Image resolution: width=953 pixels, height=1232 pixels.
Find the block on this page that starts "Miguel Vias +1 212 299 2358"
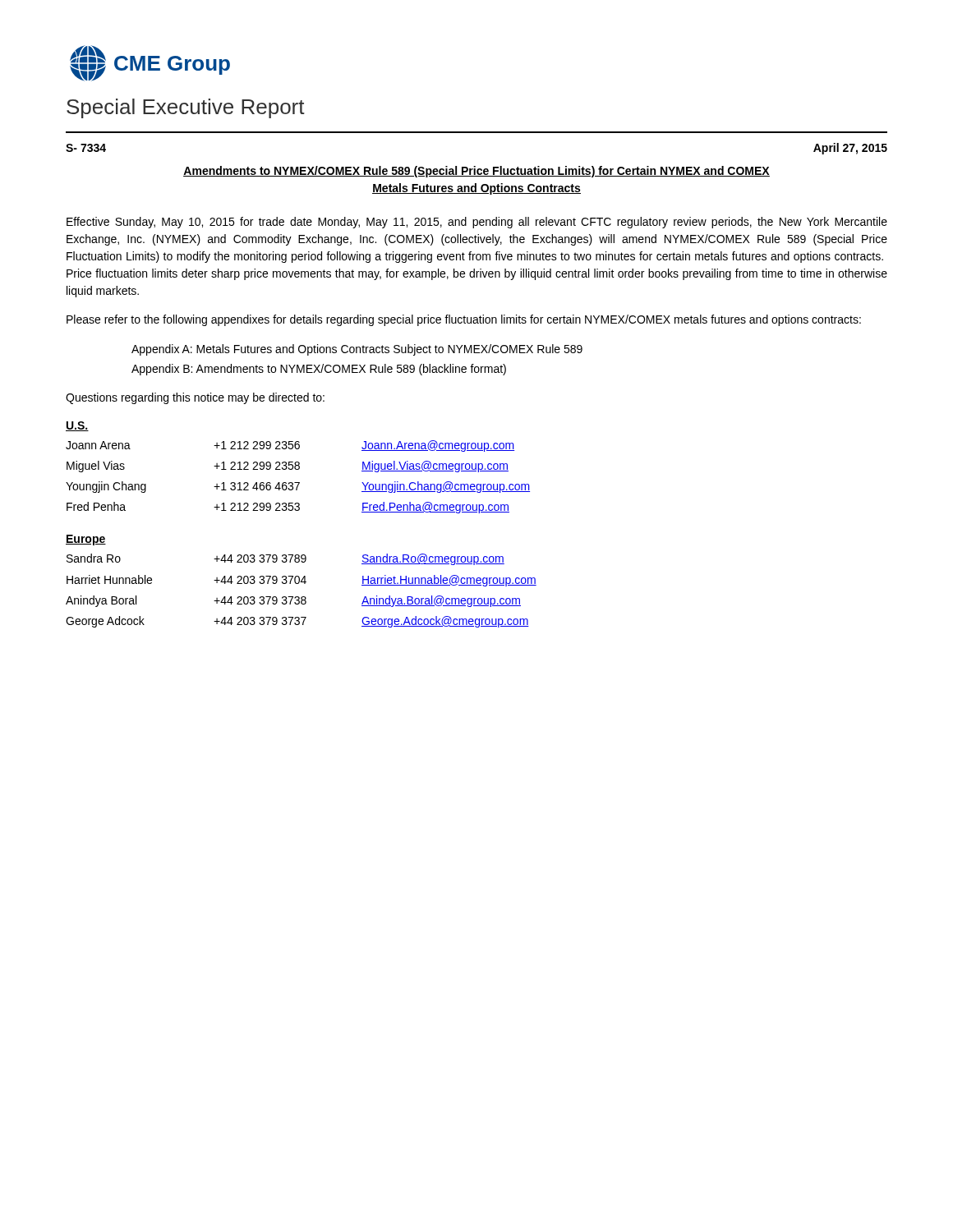287,466
